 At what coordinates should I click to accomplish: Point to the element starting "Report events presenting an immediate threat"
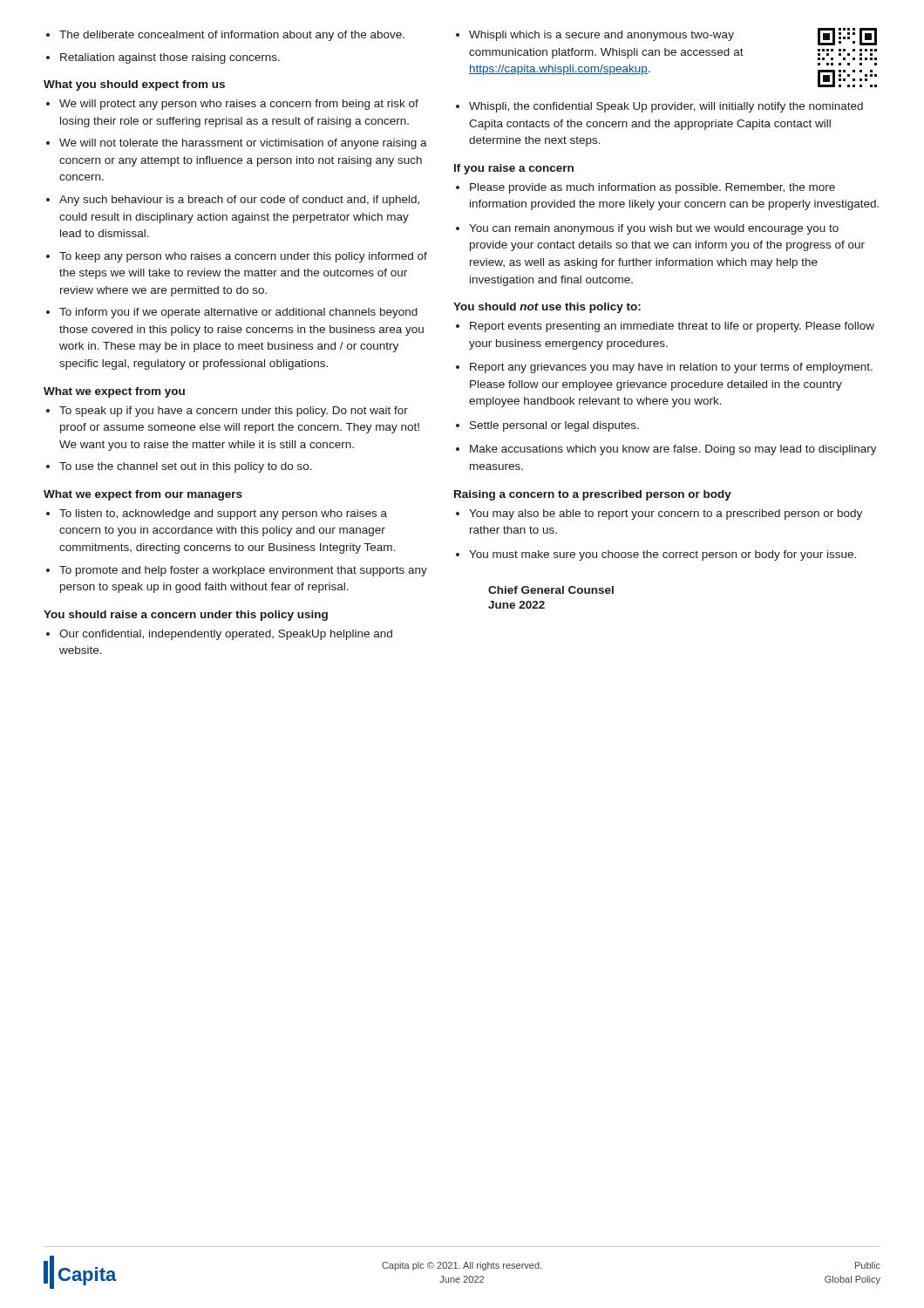[672, 334]
